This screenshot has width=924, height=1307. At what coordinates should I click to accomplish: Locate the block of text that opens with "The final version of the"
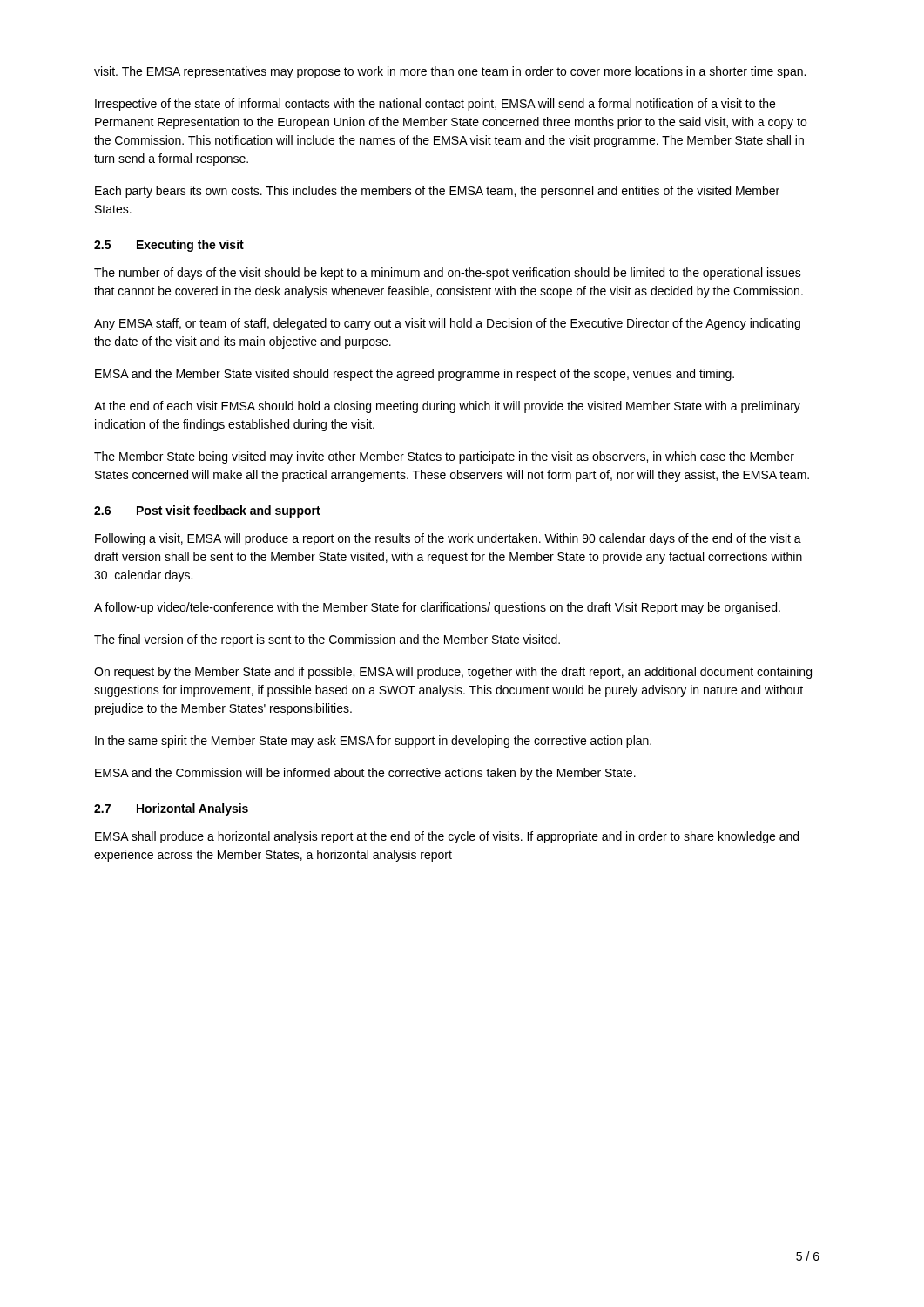[x=328, y=640]
